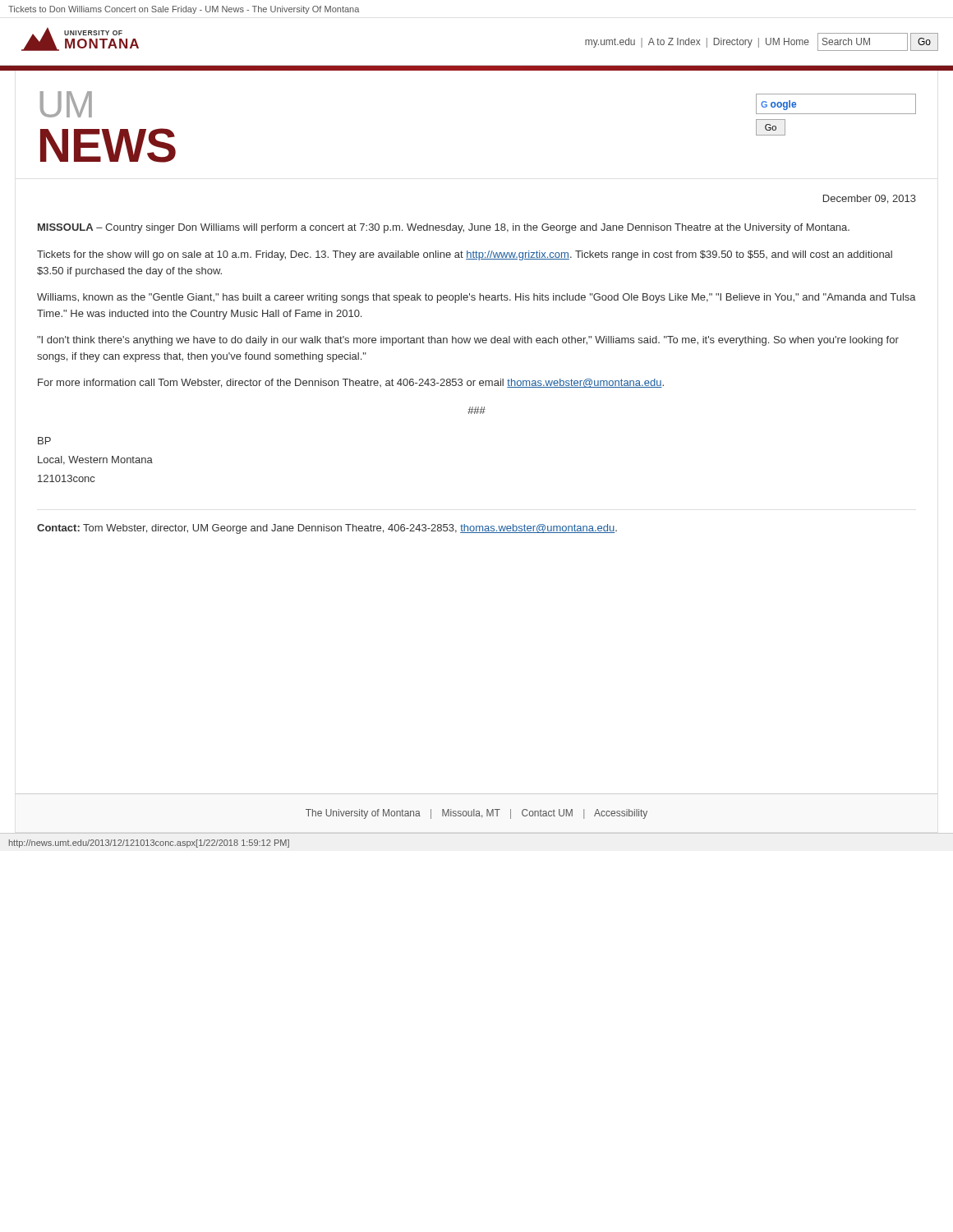Locate the block of text that opens with "Williams, known as the "Gentle Giant," has built"
This screenshot has height=1232, width=953.
coord(476,305)
